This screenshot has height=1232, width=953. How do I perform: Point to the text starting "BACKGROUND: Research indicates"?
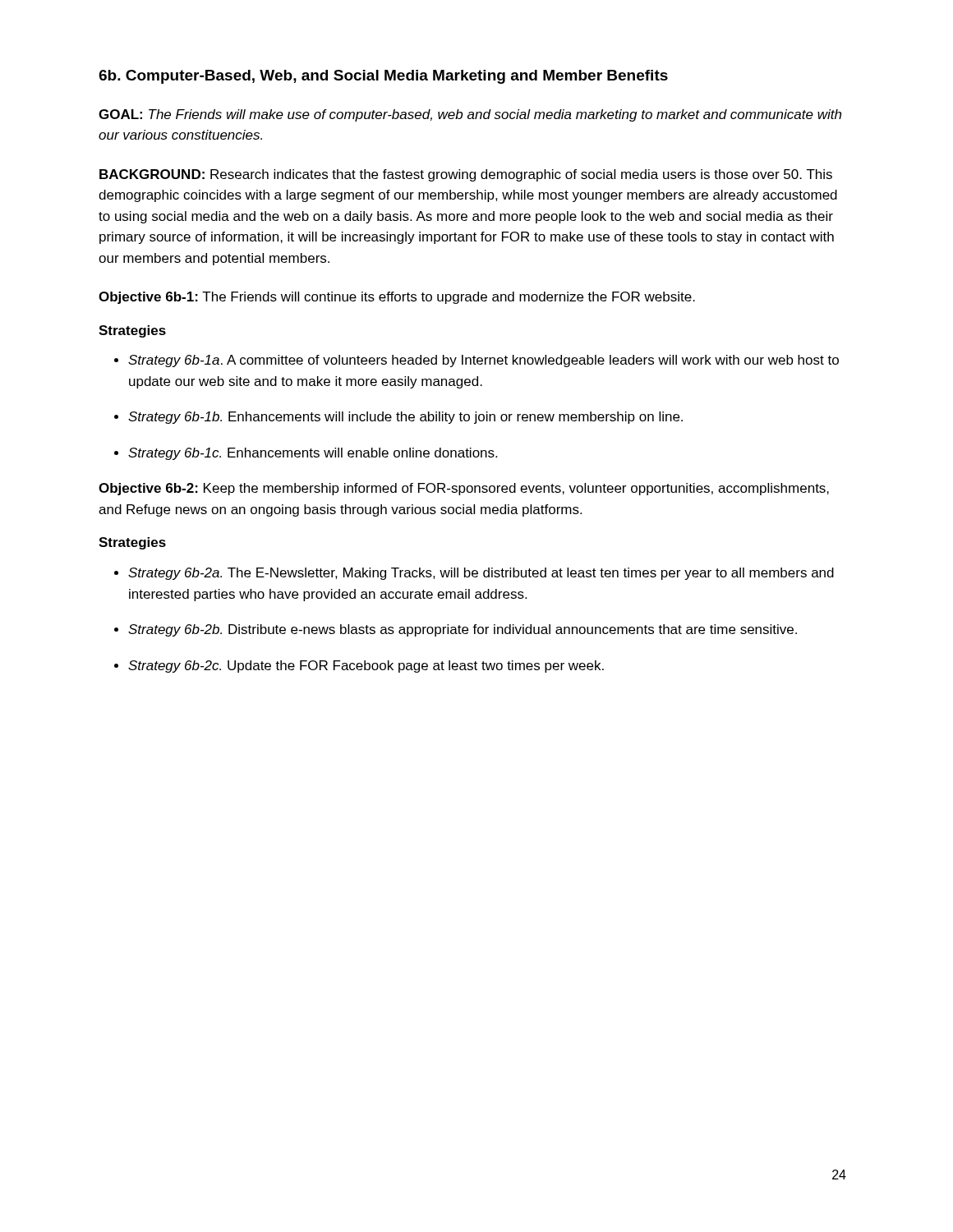coord(468,216)
